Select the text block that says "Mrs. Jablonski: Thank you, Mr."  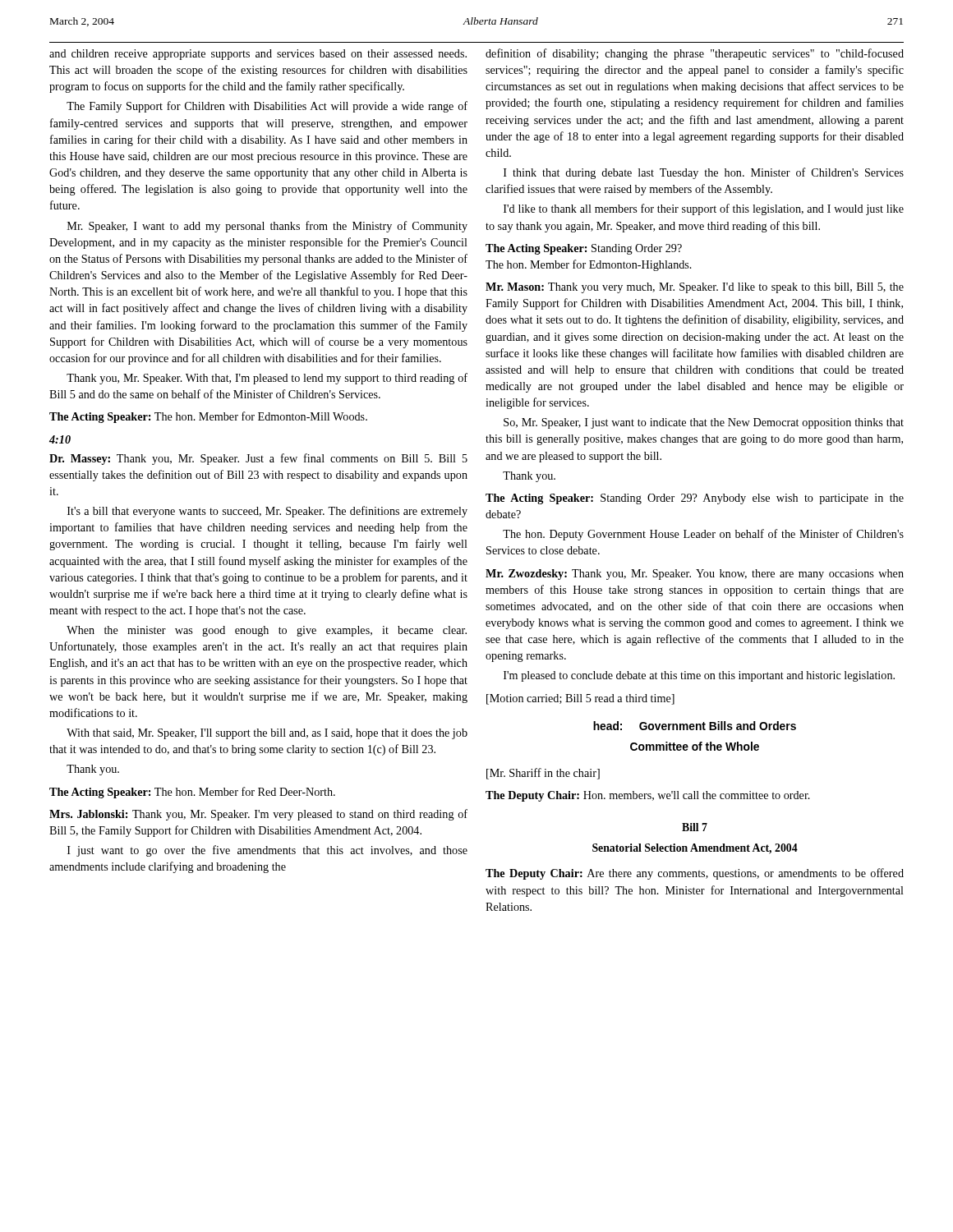[258, 840]
